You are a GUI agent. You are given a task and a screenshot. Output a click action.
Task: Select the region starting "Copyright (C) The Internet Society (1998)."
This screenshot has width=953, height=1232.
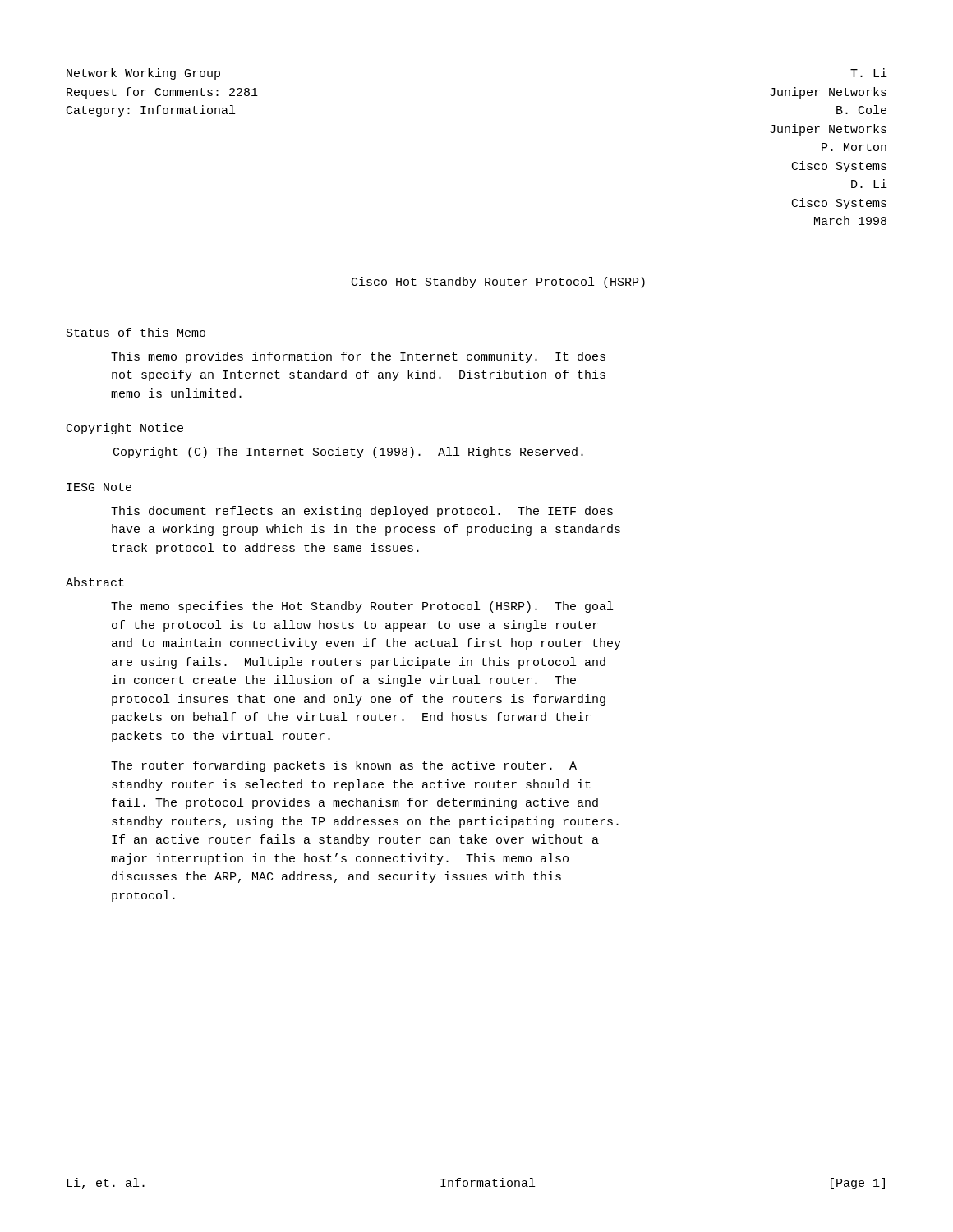[338, 453]
